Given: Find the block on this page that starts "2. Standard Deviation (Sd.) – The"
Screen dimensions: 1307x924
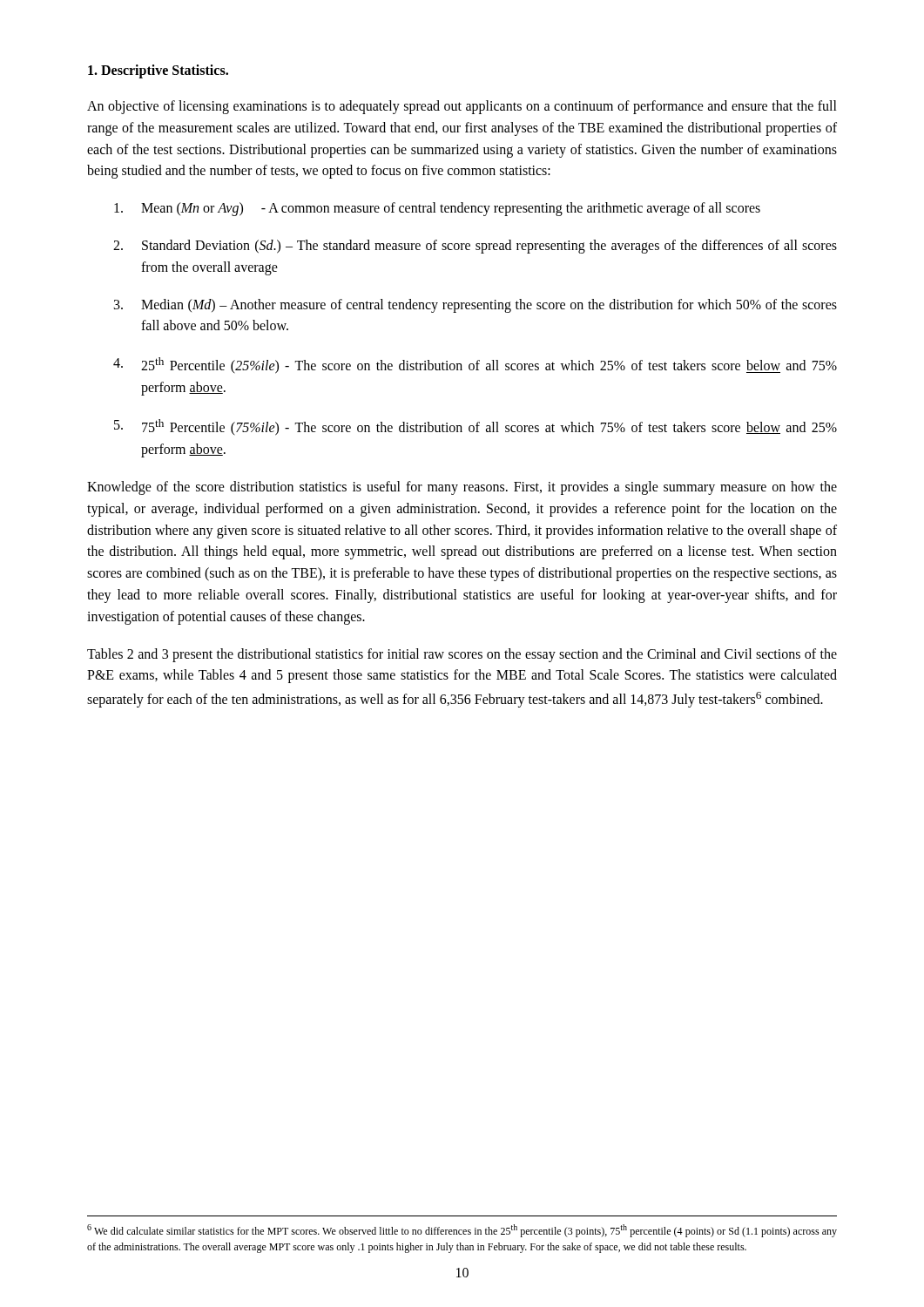Looking at the screenshot, I should pyautogui.click(x=475, y=257).
